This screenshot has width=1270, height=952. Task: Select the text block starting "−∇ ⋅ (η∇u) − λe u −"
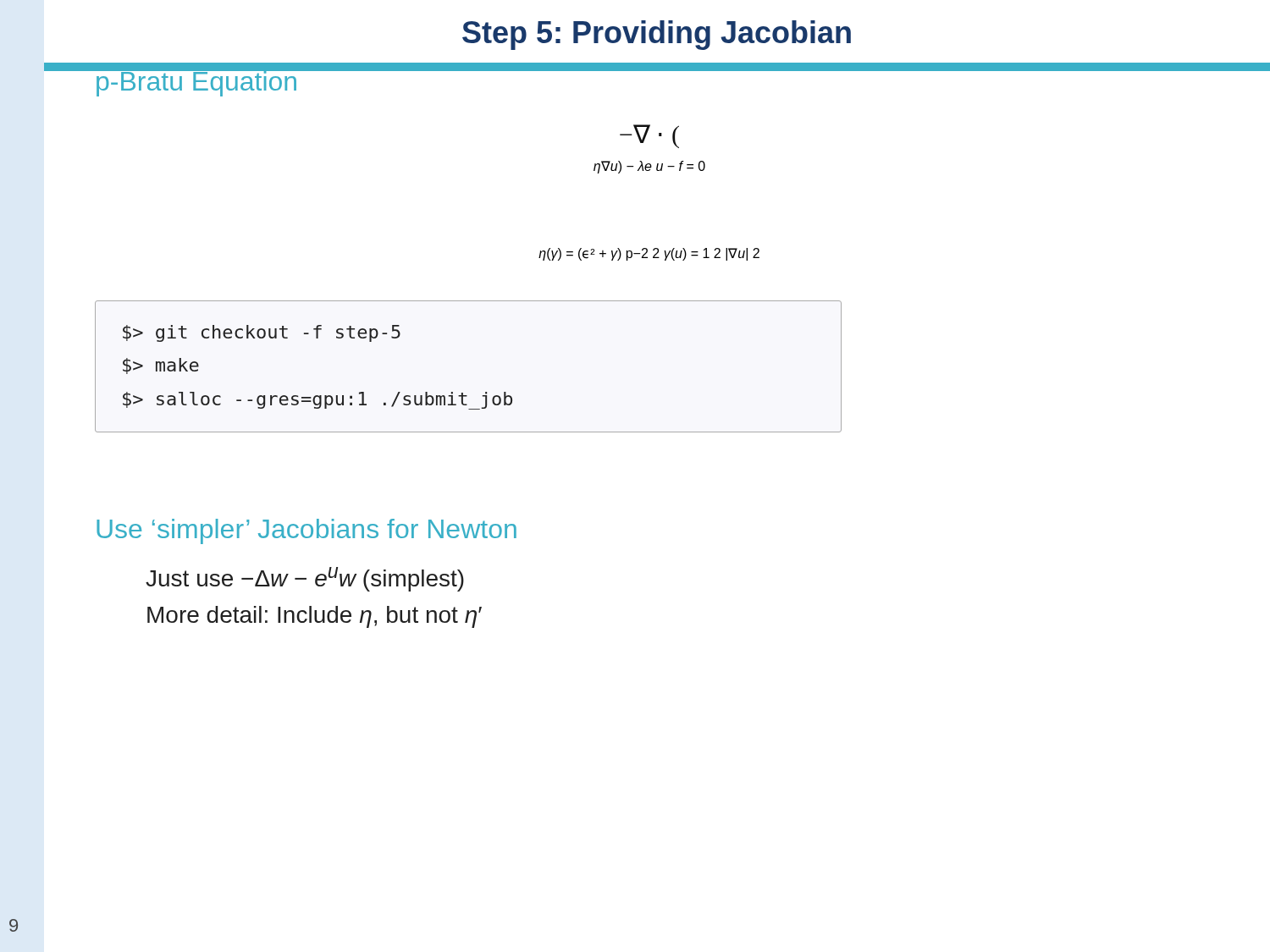coord(649,136)
